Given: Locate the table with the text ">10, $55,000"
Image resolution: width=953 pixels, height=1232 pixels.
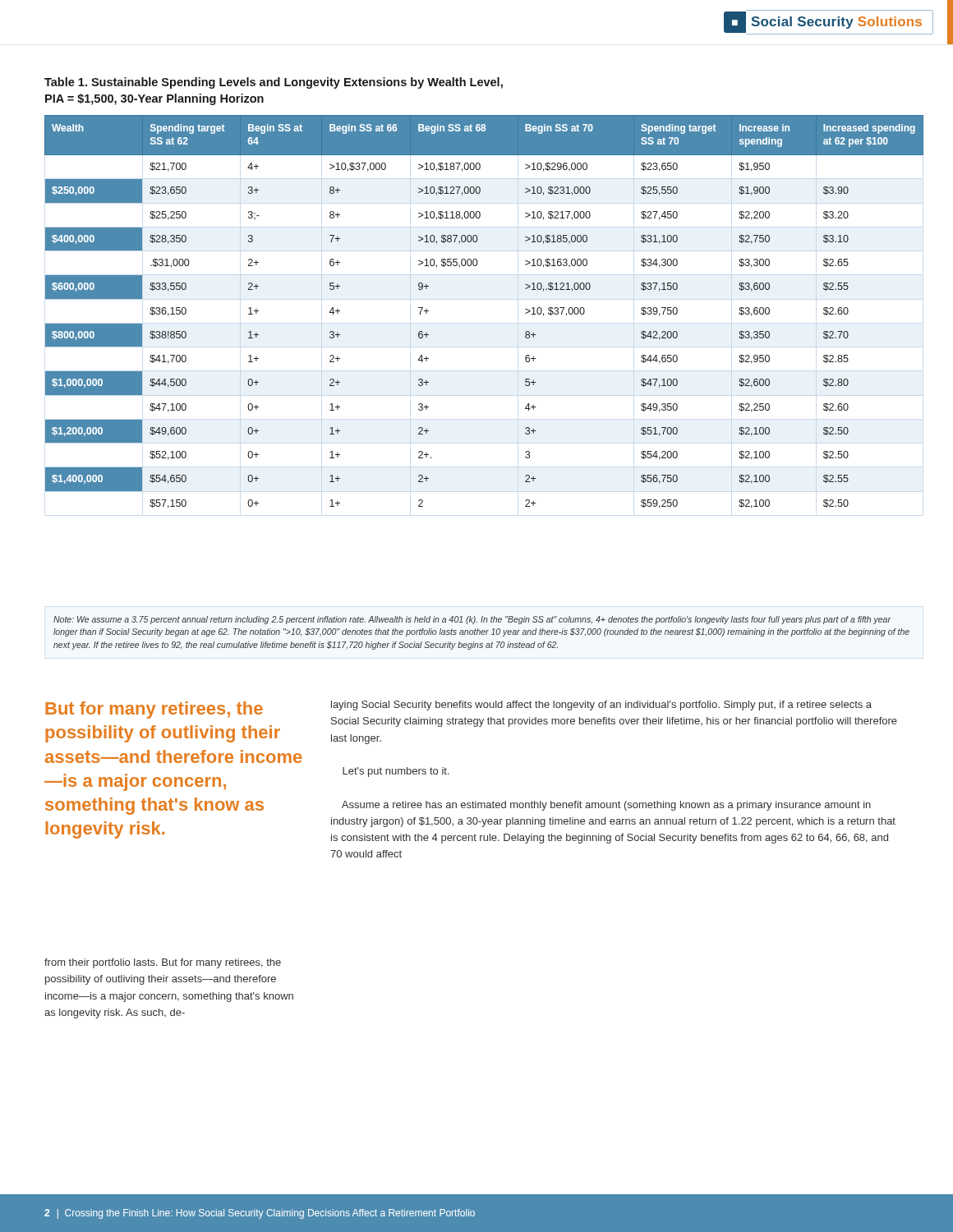Looking at the screenshot, I should [x=484, y=315].
